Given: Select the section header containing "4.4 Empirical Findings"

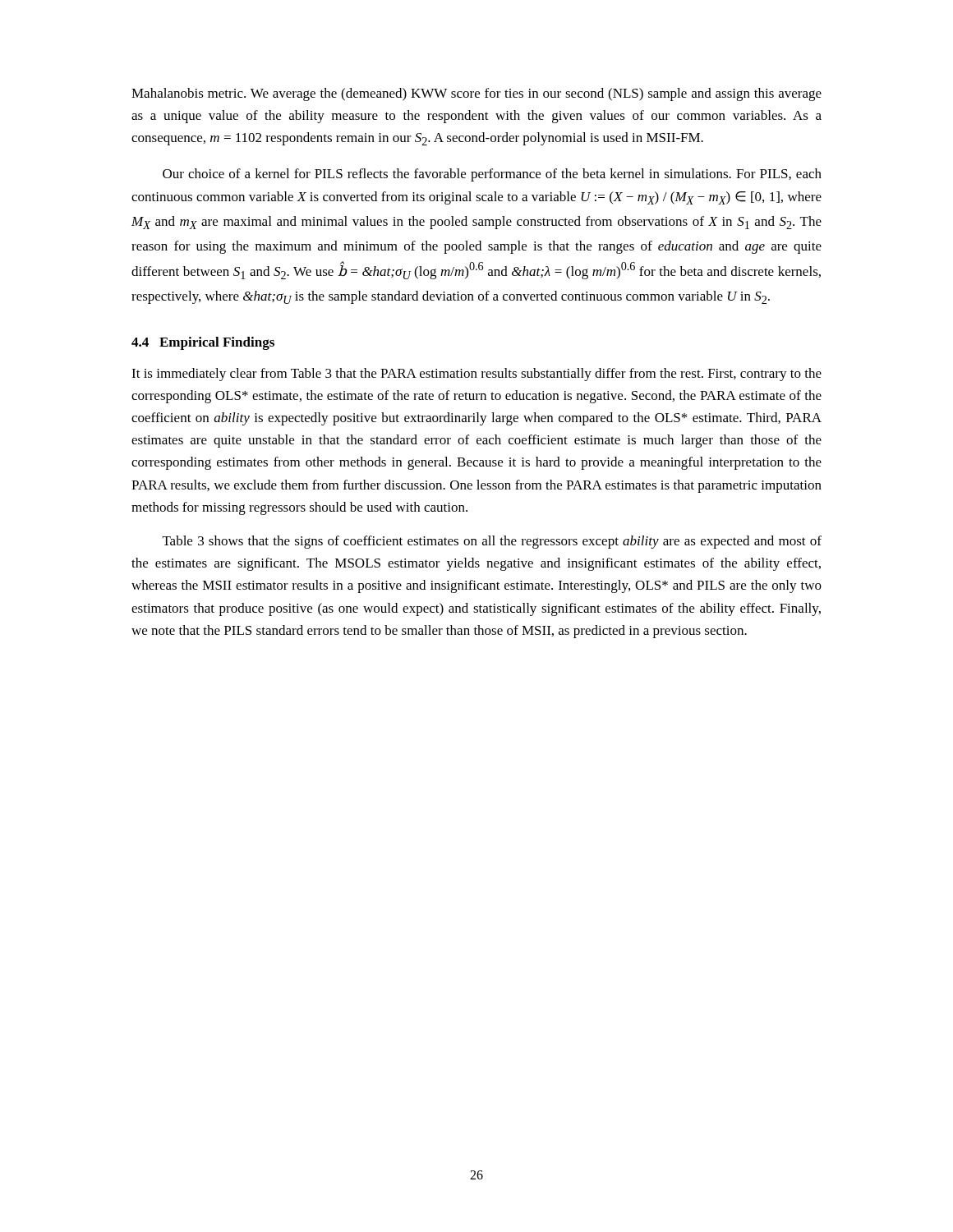Looking at the screenshot, I should pos(203,342).
